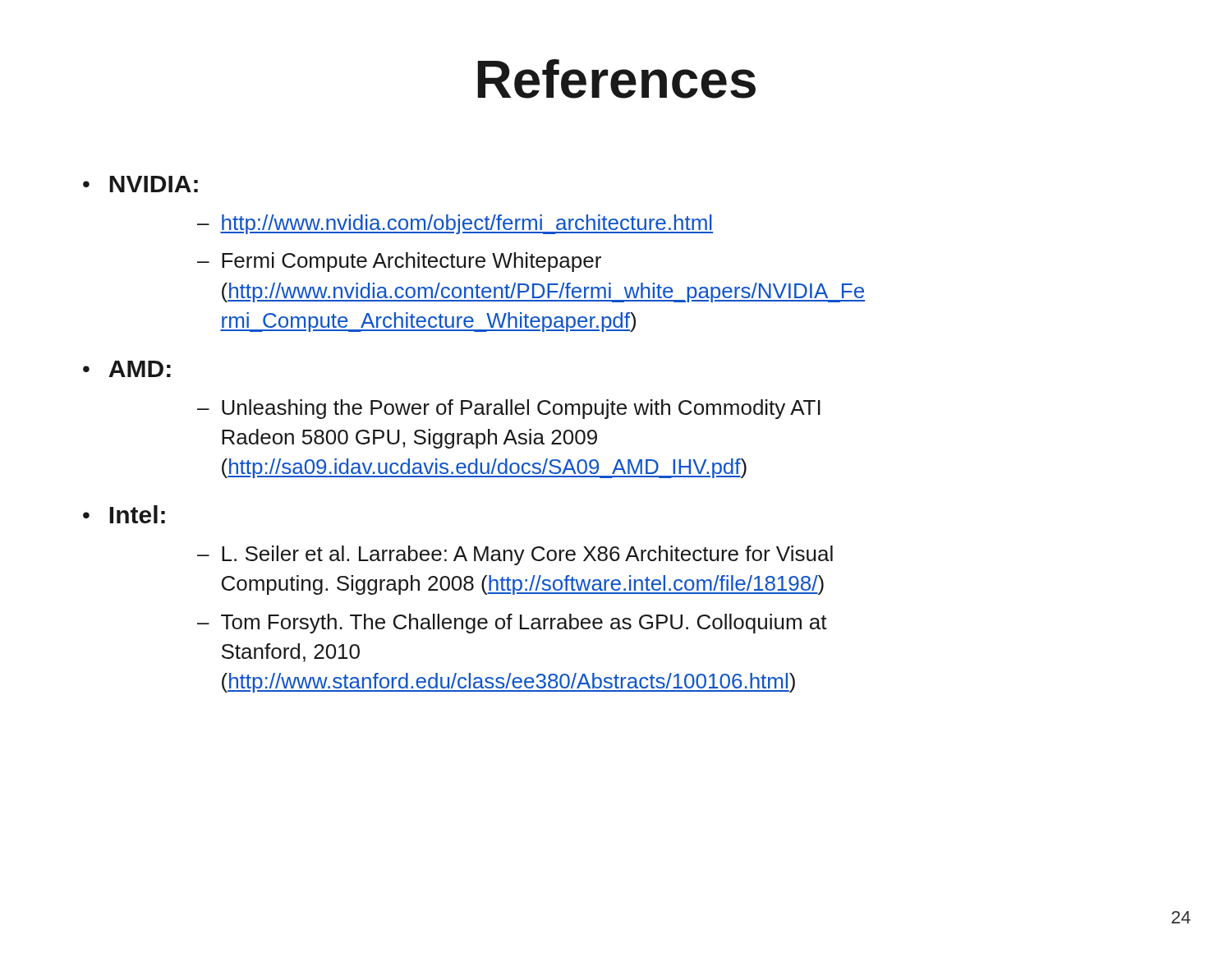This screenshot has width=1232, height=953.
Task: Locate the region starting "– L. Seiler"
Action: pyautogui.click(x=515, y=569)
